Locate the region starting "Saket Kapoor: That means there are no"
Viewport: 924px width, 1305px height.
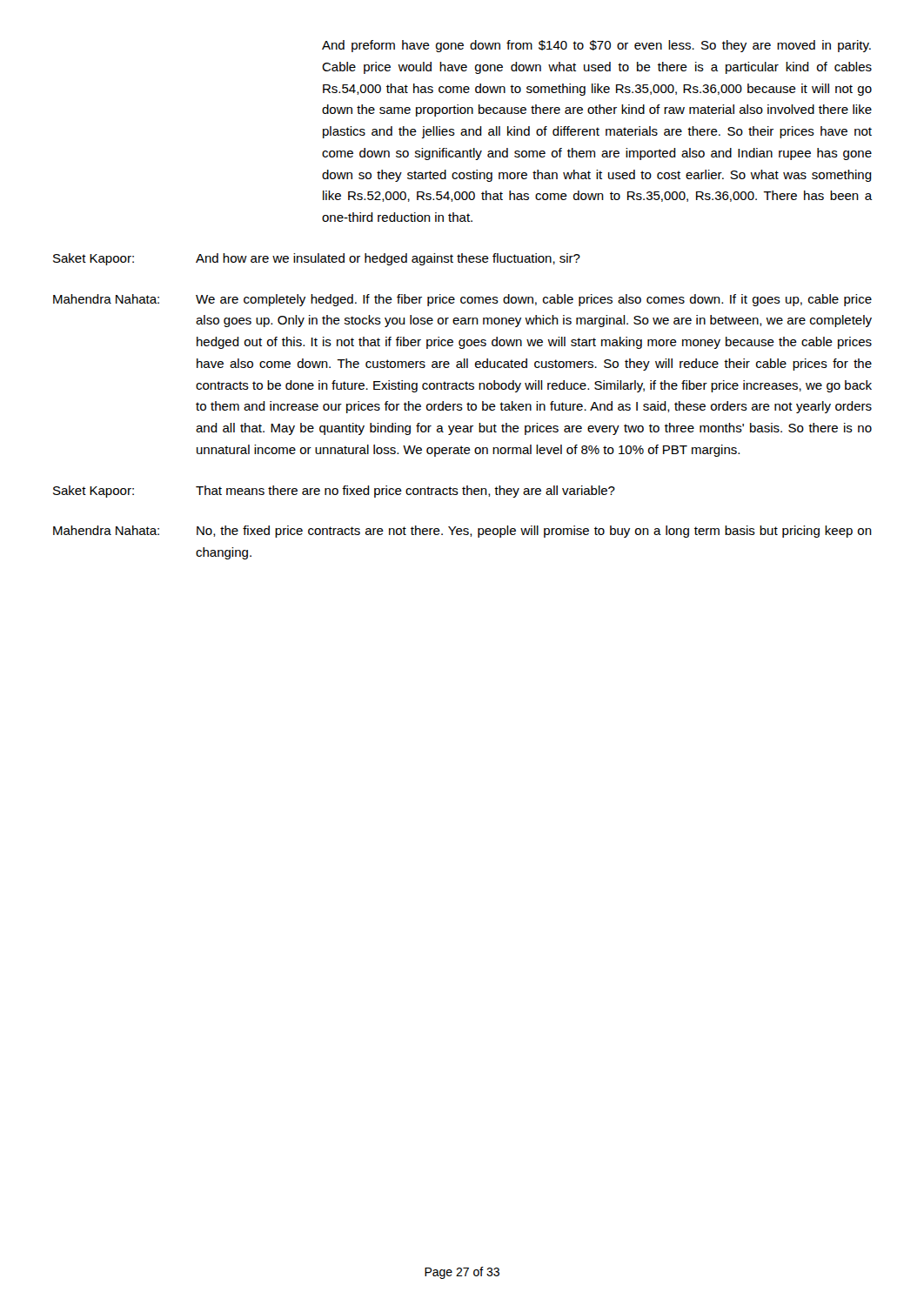pos(462,491)
